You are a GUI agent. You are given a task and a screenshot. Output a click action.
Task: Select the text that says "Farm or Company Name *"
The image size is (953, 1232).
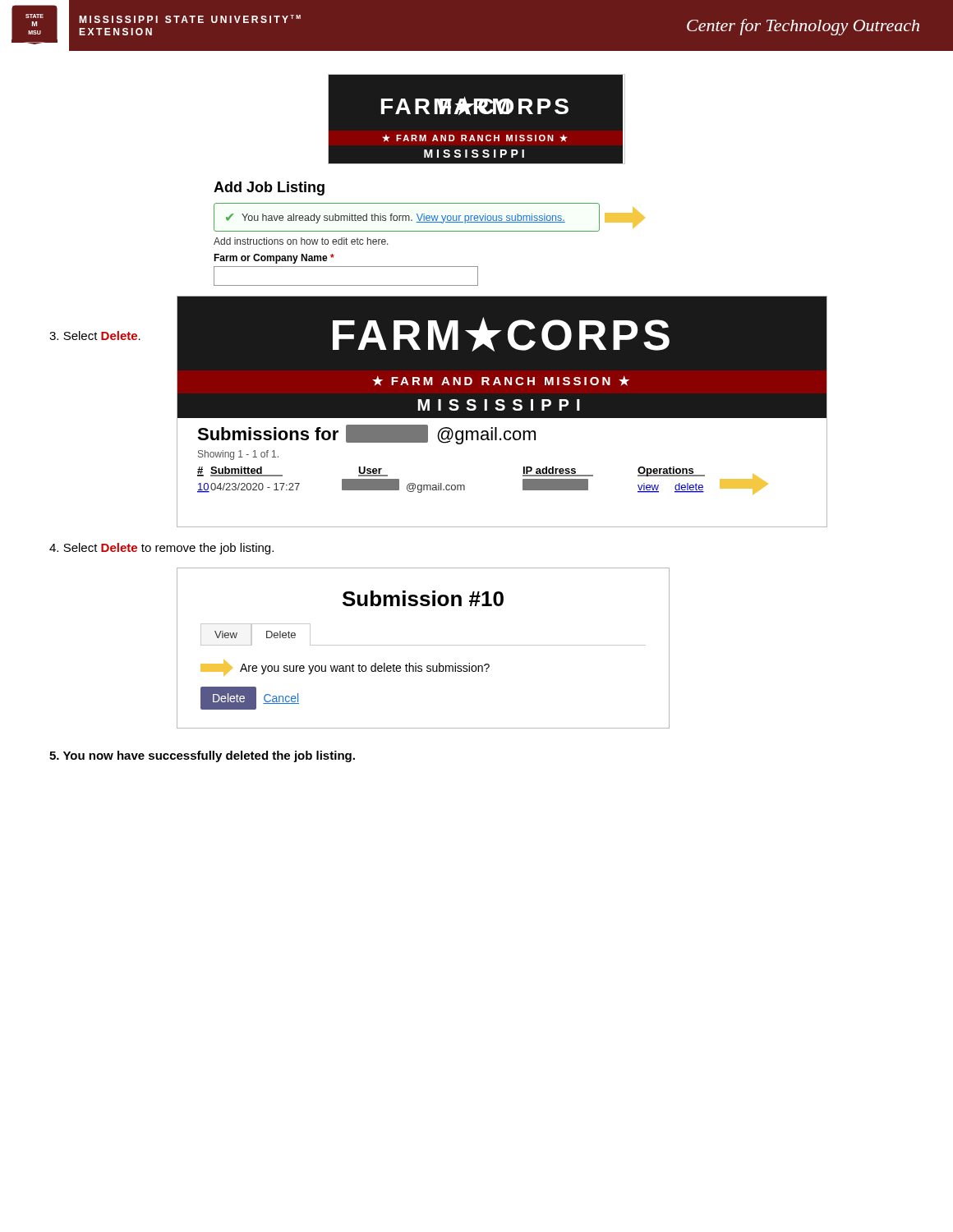[x=274, y=258]
